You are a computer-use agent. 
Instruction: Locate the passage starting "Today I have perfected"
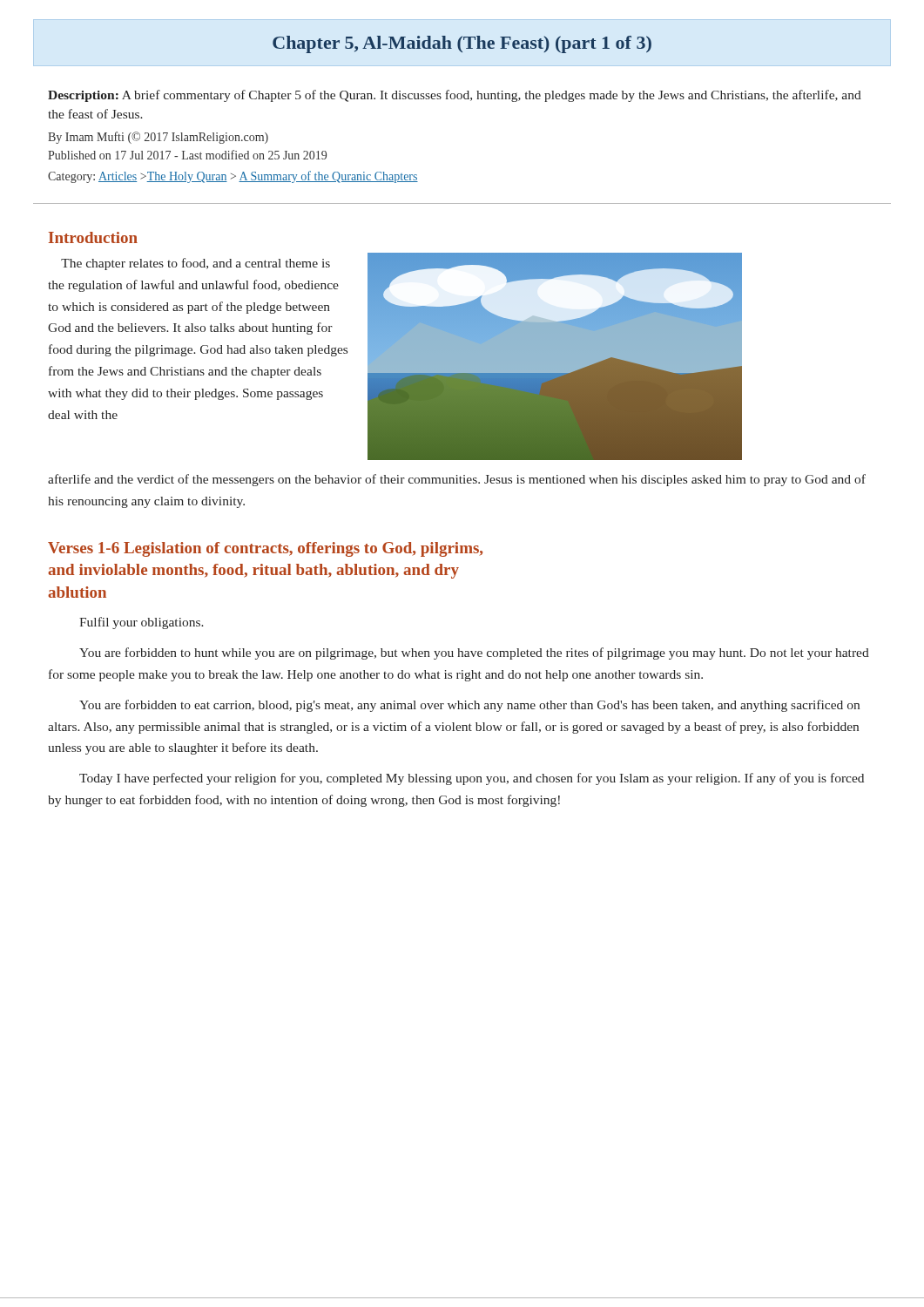pyautogui.click(x=456, y=789)
